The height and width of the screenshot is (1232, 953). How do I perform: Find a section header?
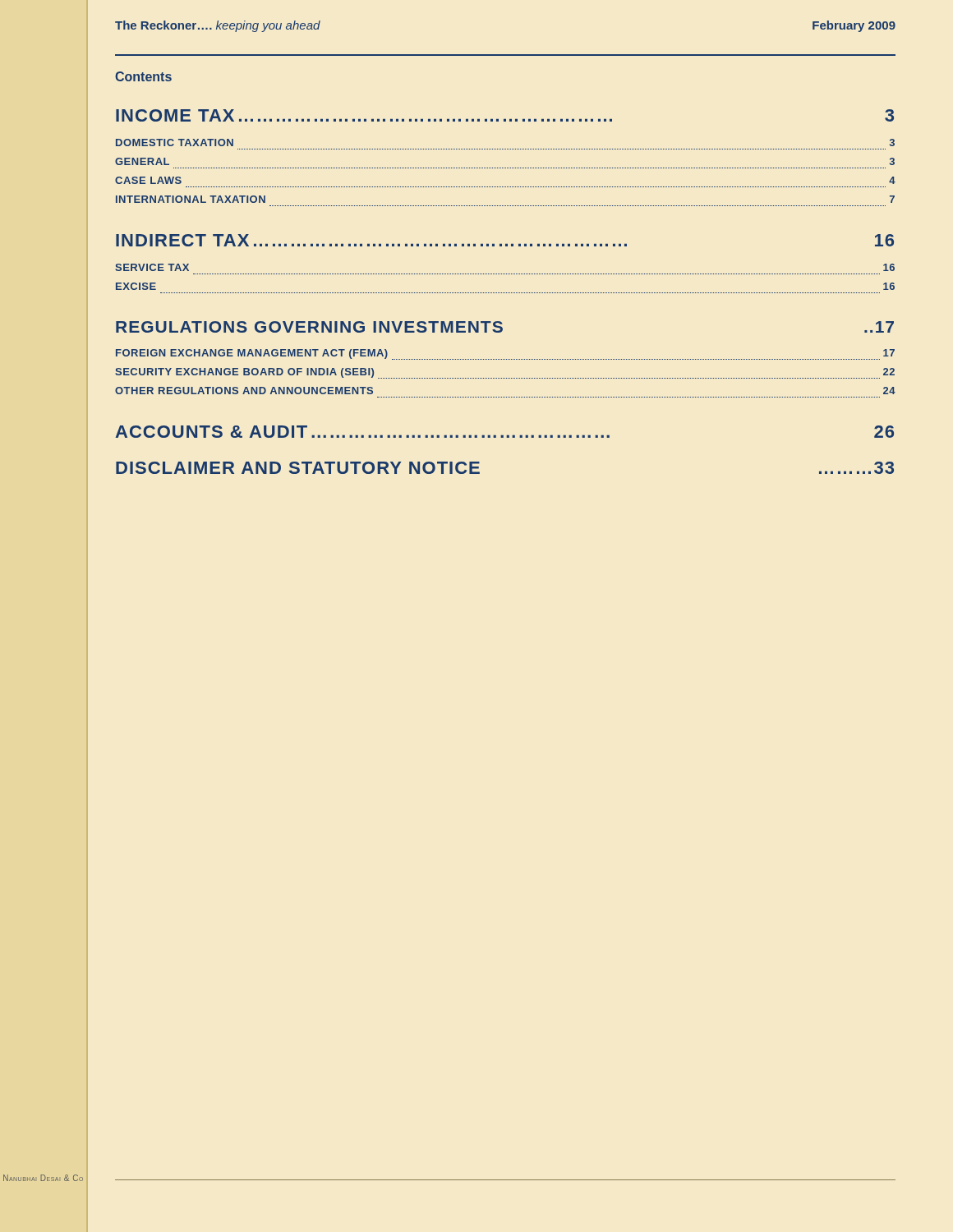pos(144,77)
